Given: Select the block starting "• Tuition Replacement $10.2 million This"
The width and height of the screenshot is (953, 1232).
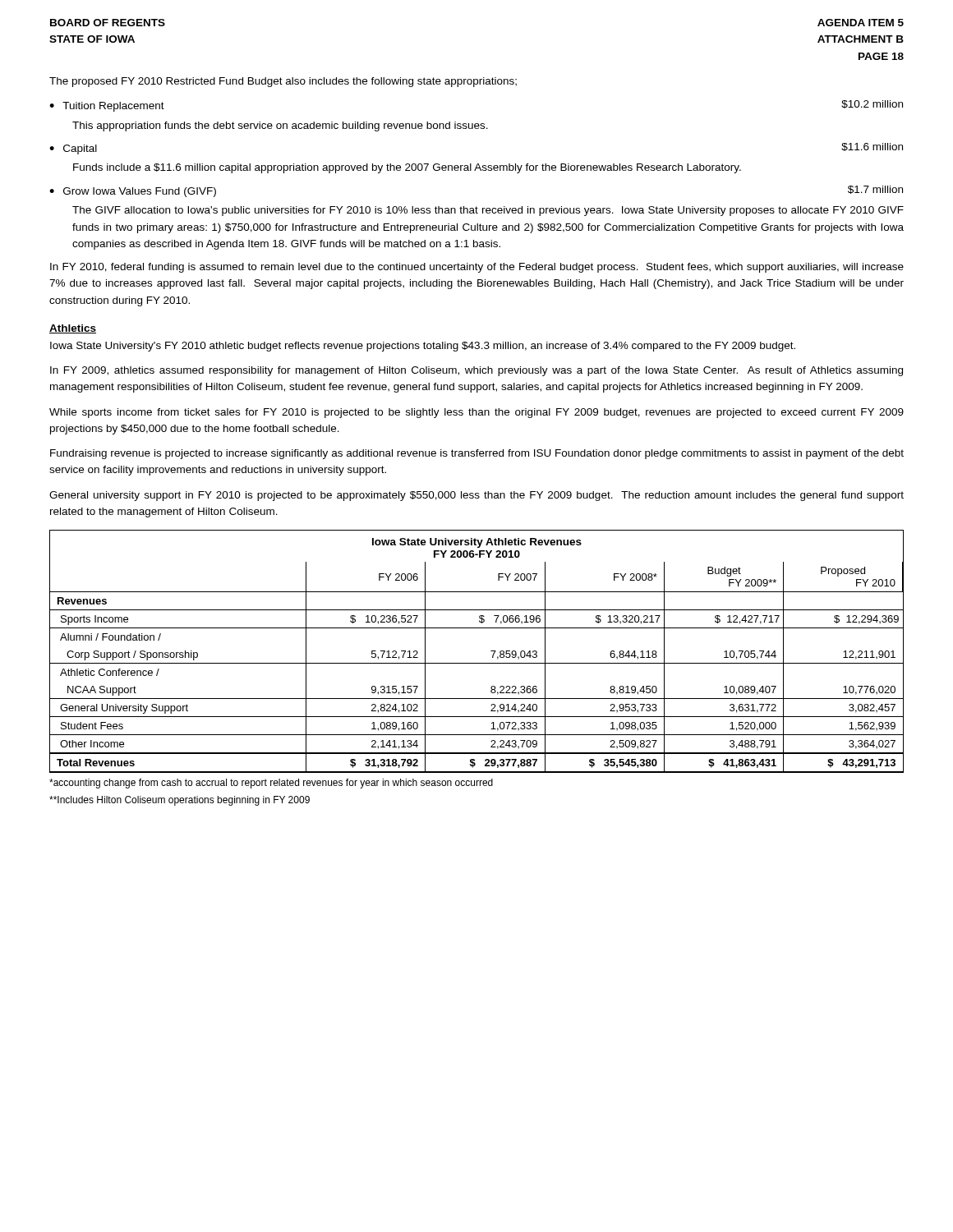Looking at the screenshot, I should pos(476,116).
